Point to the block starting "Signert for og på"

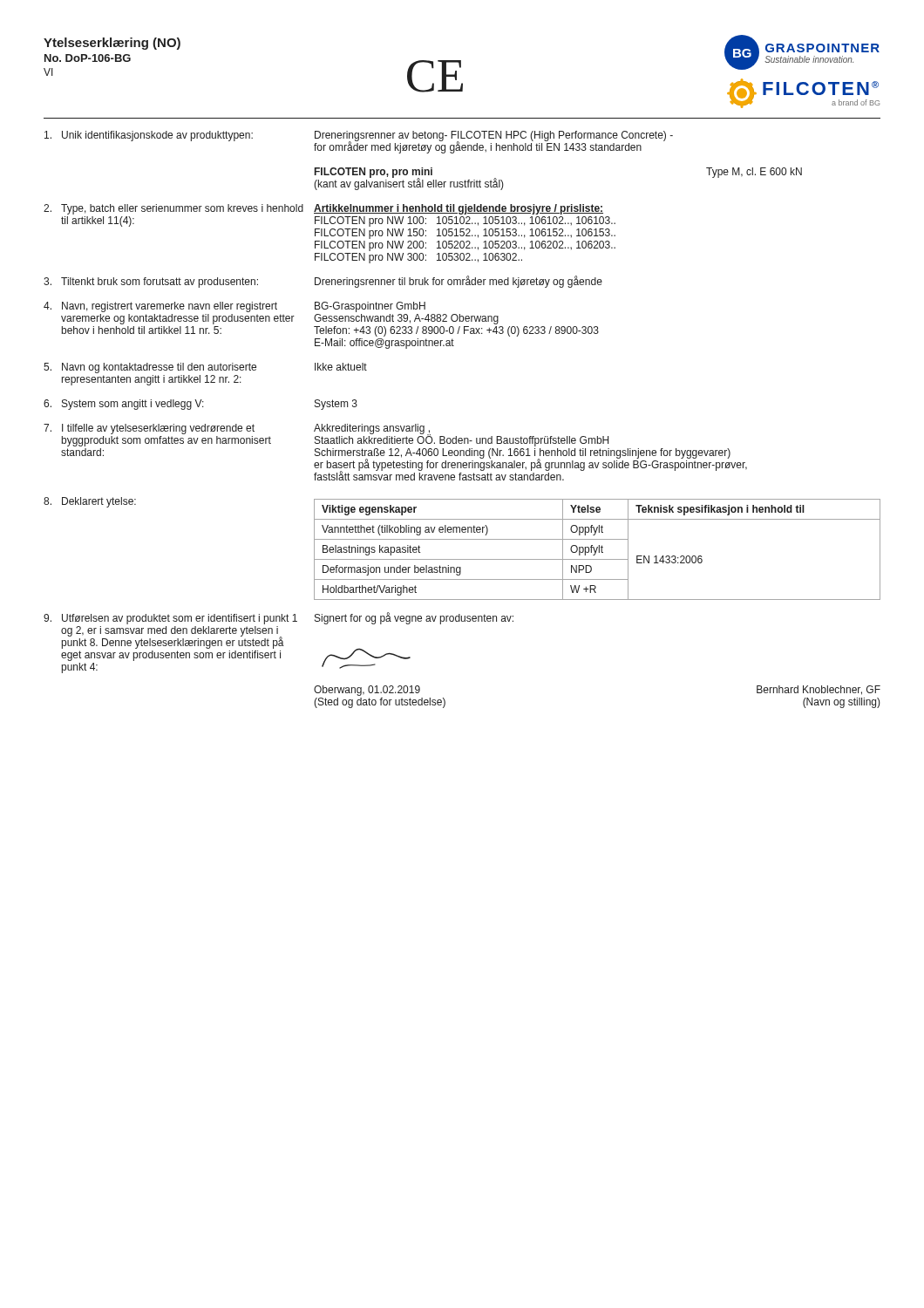414,618
